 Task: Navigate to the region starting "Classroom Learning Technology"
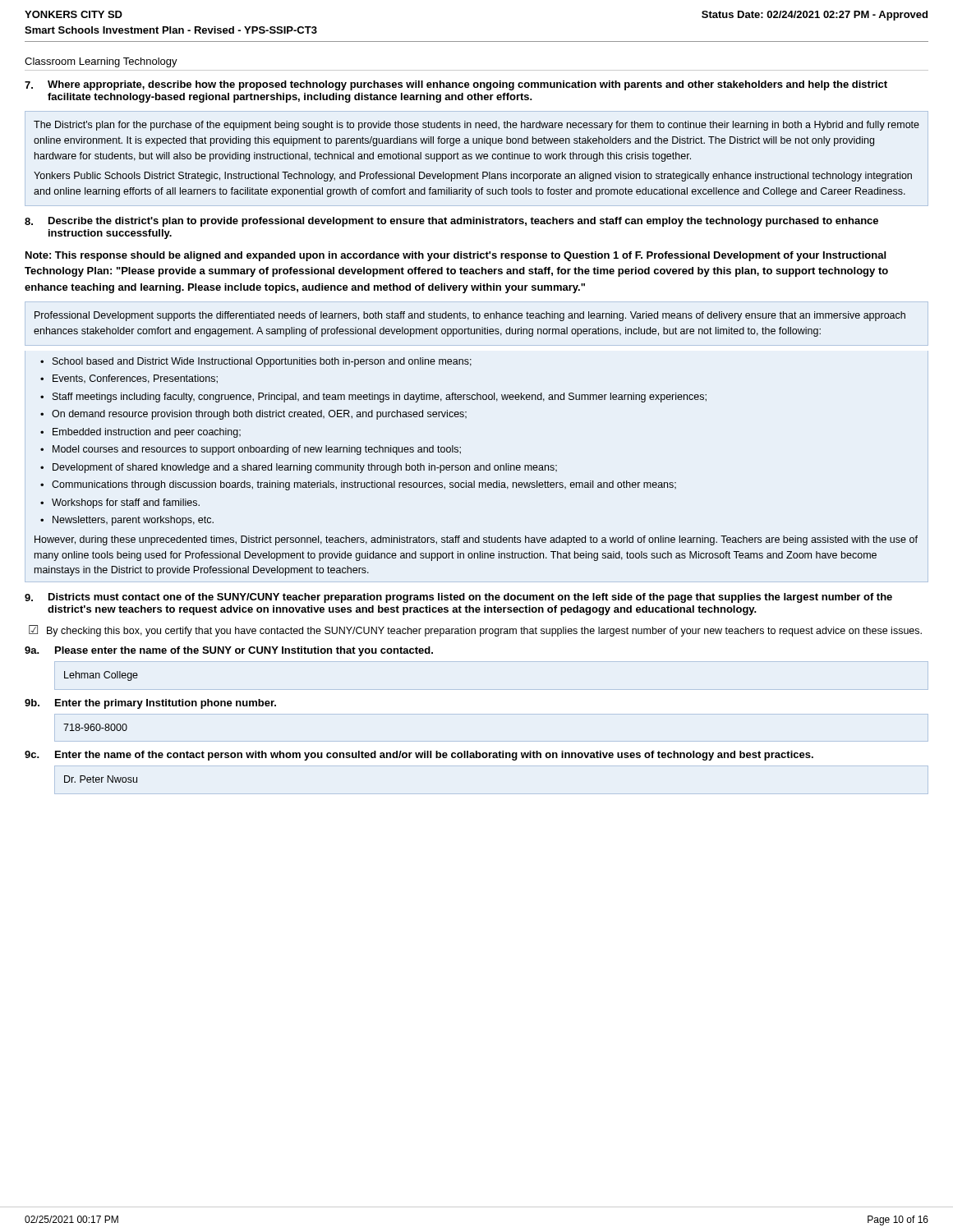(476, 62)
